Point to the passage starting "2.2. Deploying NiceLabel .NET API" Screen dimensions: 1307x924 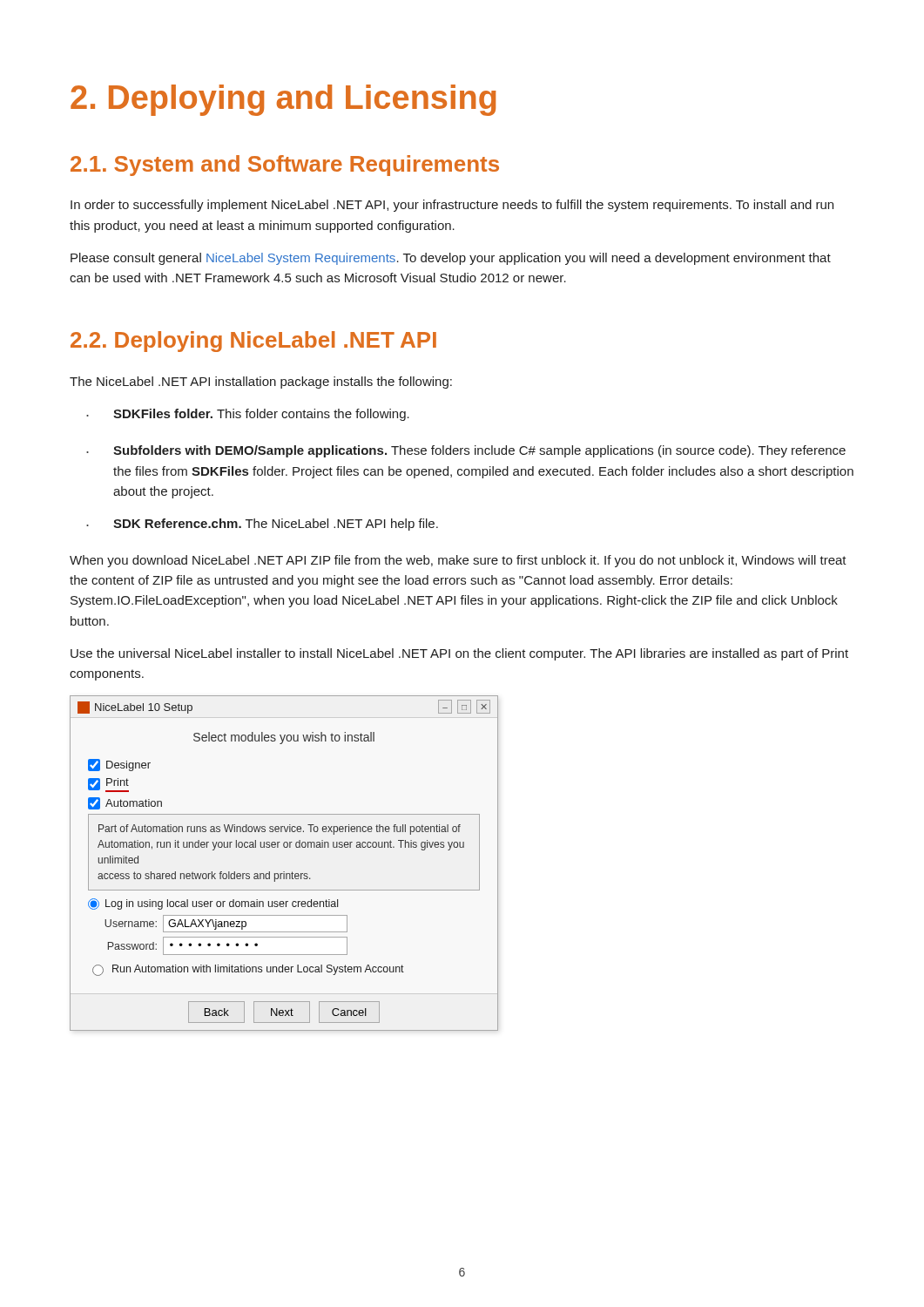pyautogui.click(x=253, y=342)
